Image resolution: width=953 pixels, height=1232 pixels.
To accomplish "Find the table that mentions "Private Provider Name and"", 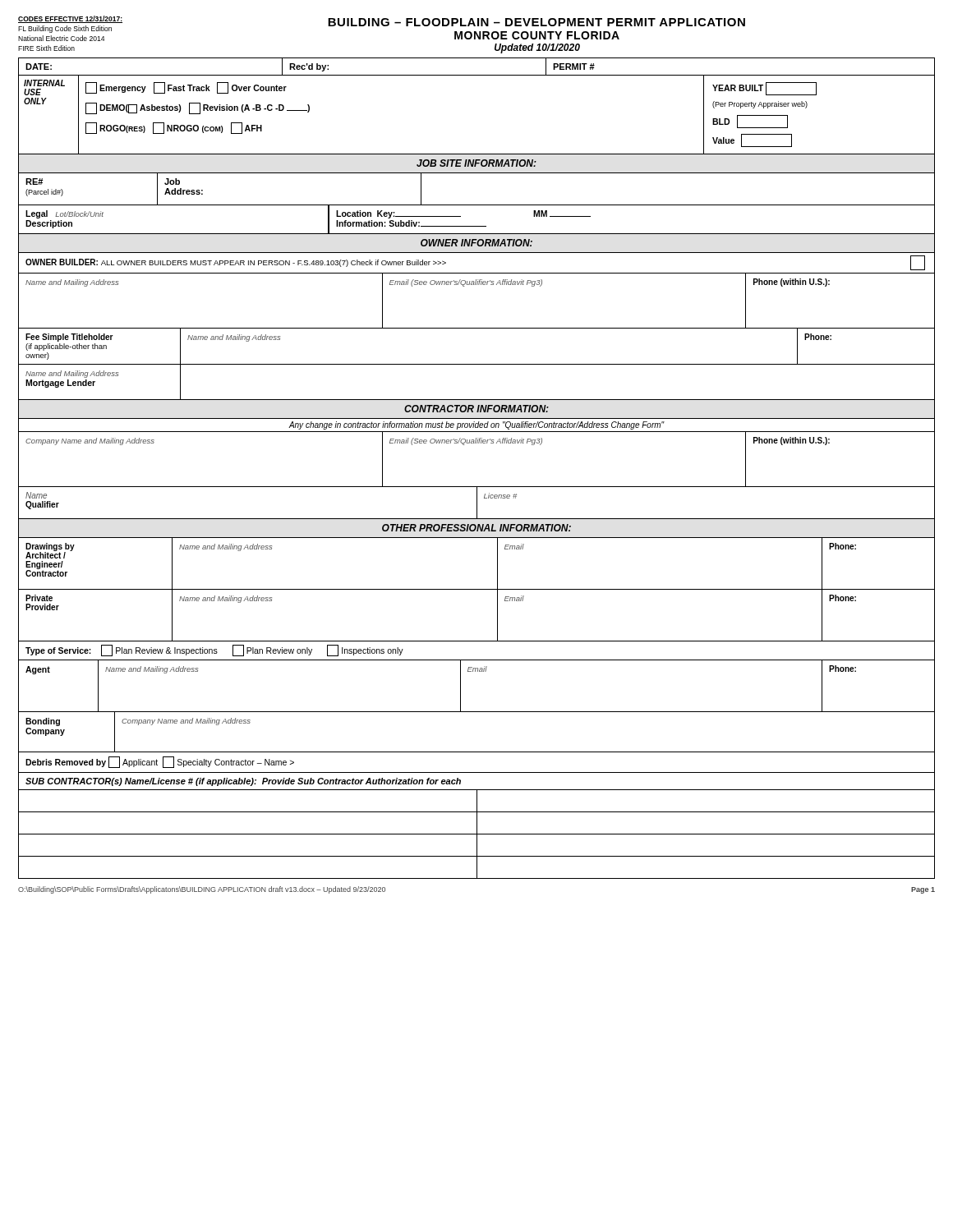I will [x=476, y=615].
